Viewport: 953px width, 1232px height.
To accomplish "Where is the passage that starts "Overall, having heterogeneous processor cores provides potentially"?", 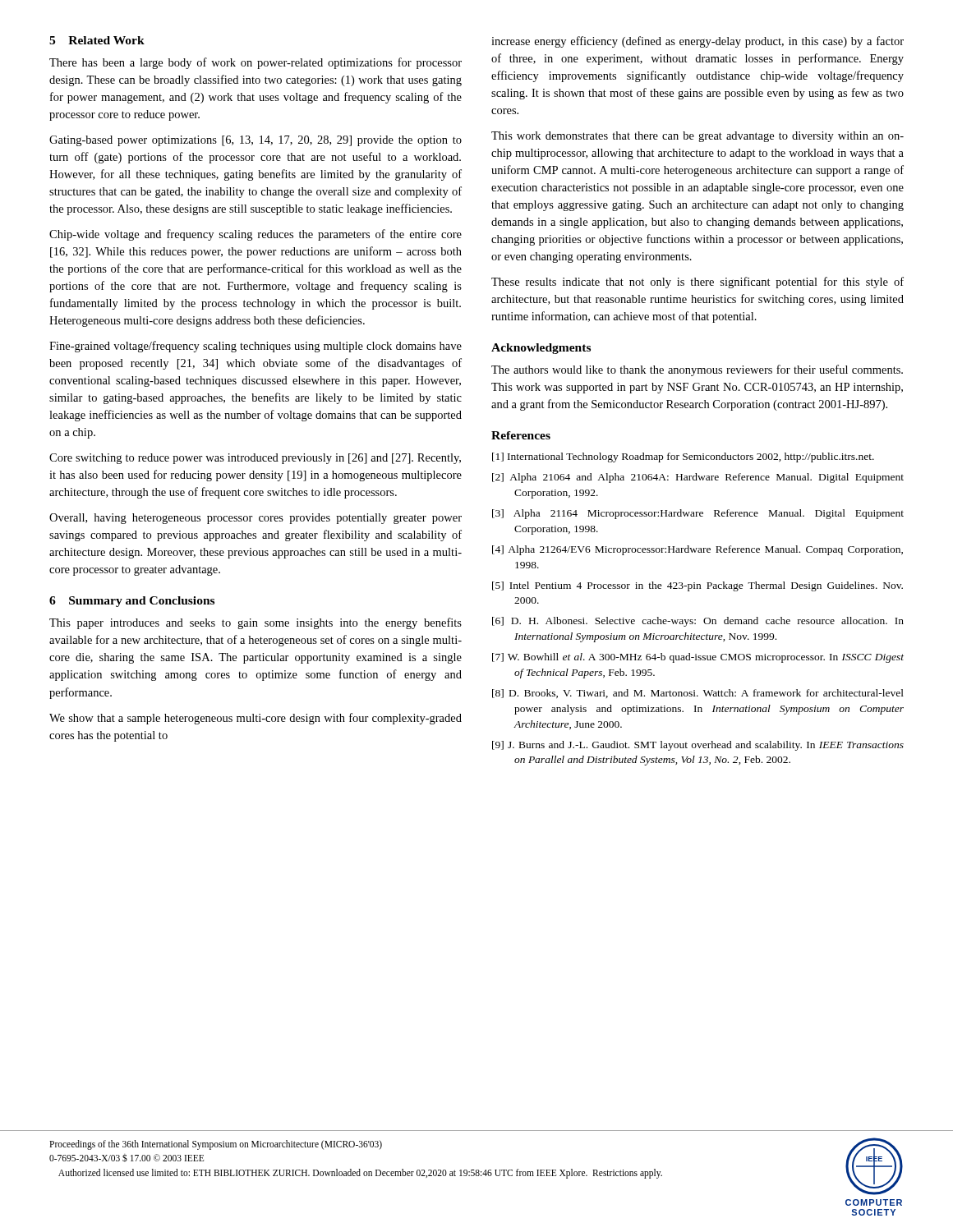I will click(x=255, y=544).
